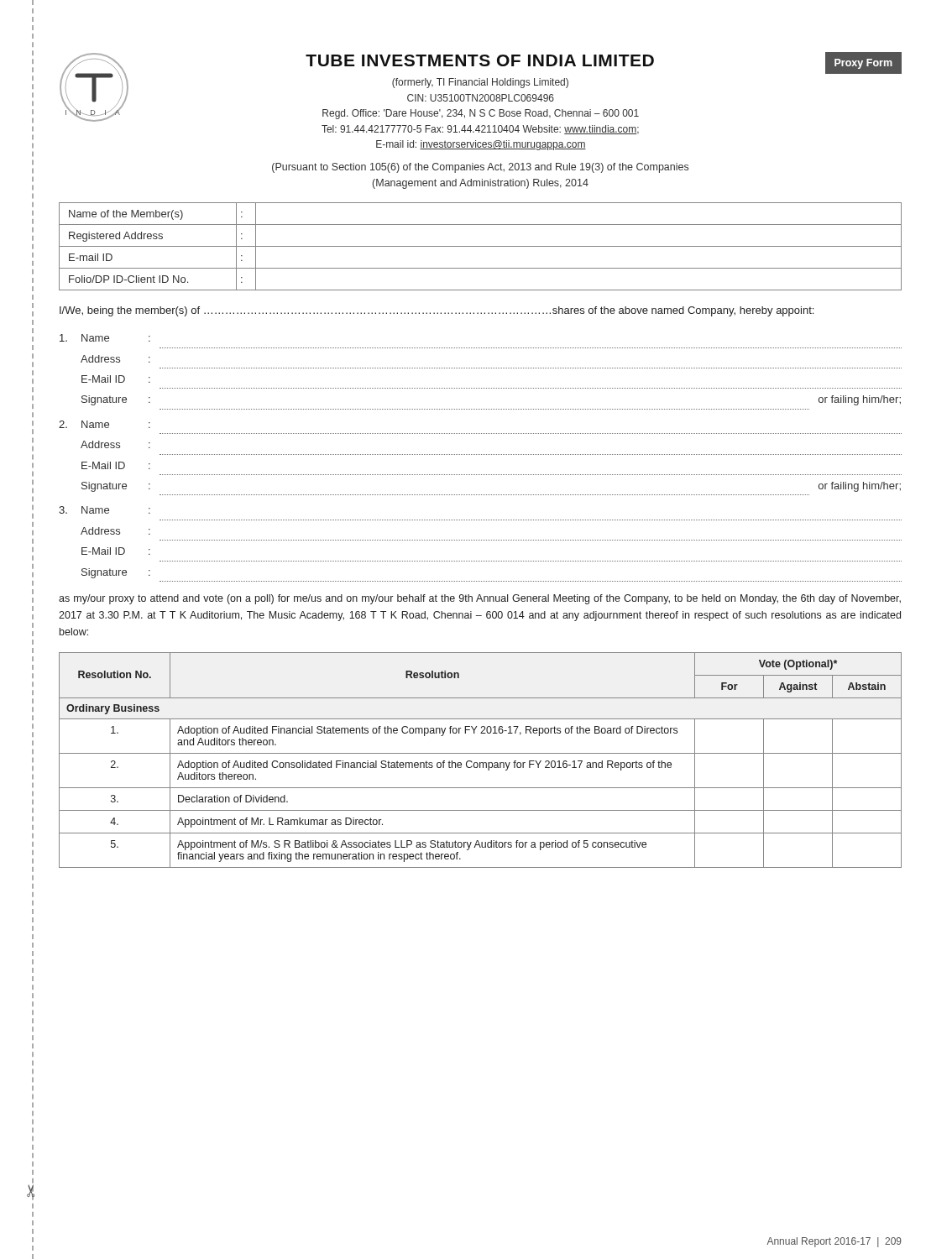The width and height of the screenshot is (952, 1259).
Task: Navigate to the block starting "I/We, being the member(s) of ……………………………………………………………………………………shares of"
Action: (x=437, y=310)
